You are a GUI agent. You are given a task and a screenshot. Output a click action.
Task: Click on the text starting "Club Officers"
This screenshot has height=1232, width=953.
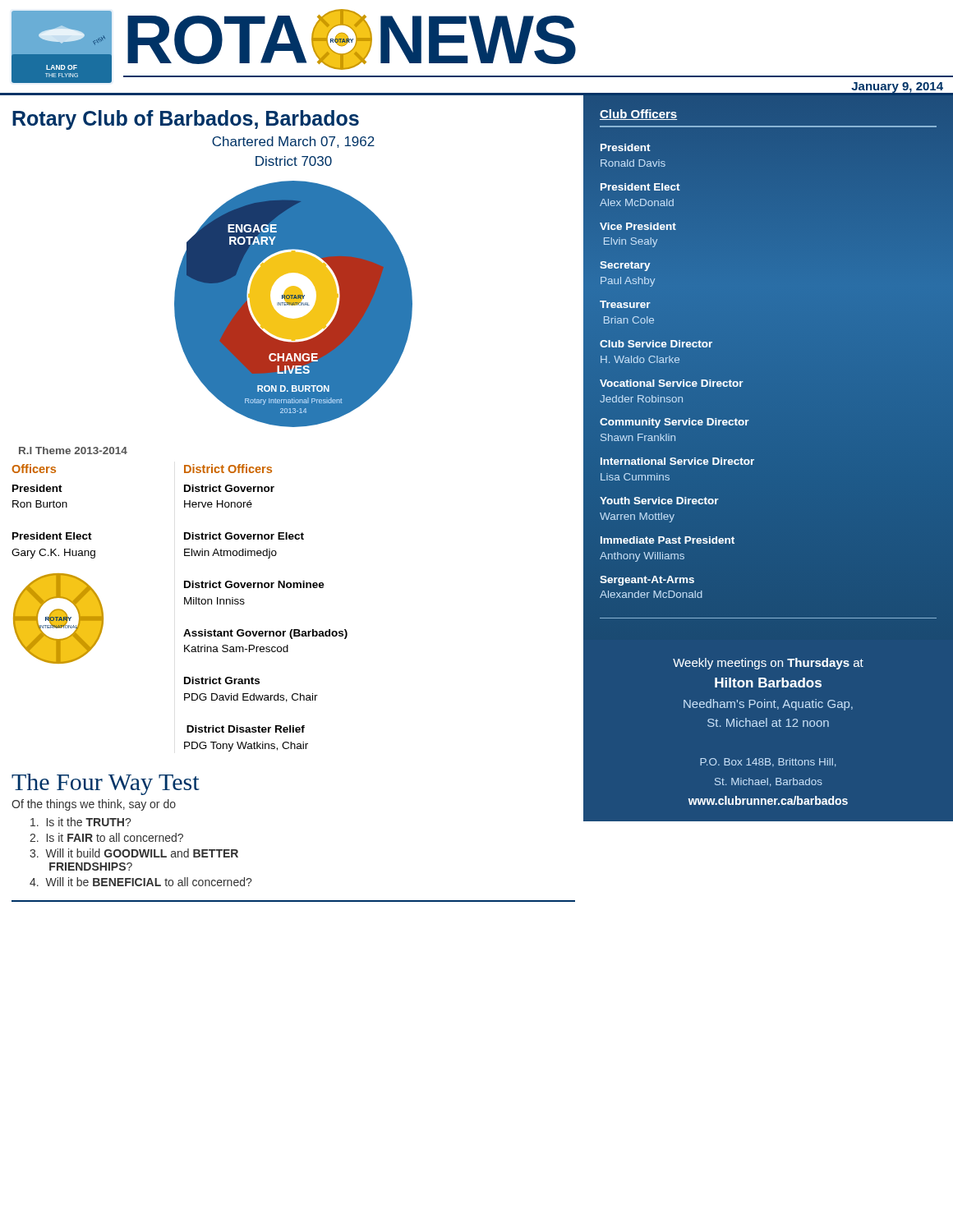(638, 114)
